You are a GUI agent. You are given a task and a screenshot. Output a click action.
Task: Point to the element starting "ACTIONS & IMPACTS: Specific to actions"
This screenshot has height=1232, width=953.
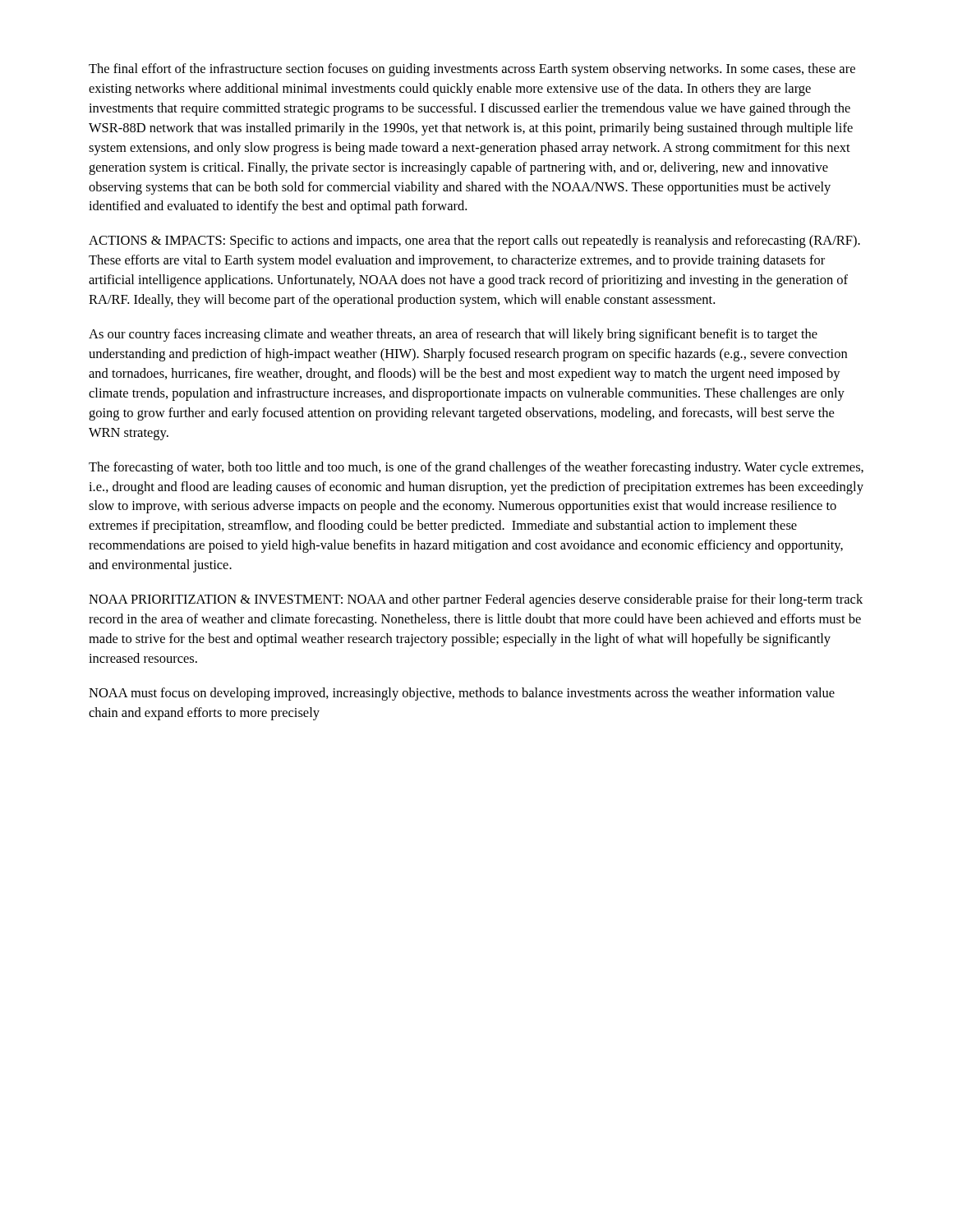pyautogui.click(x=475, y=270)
